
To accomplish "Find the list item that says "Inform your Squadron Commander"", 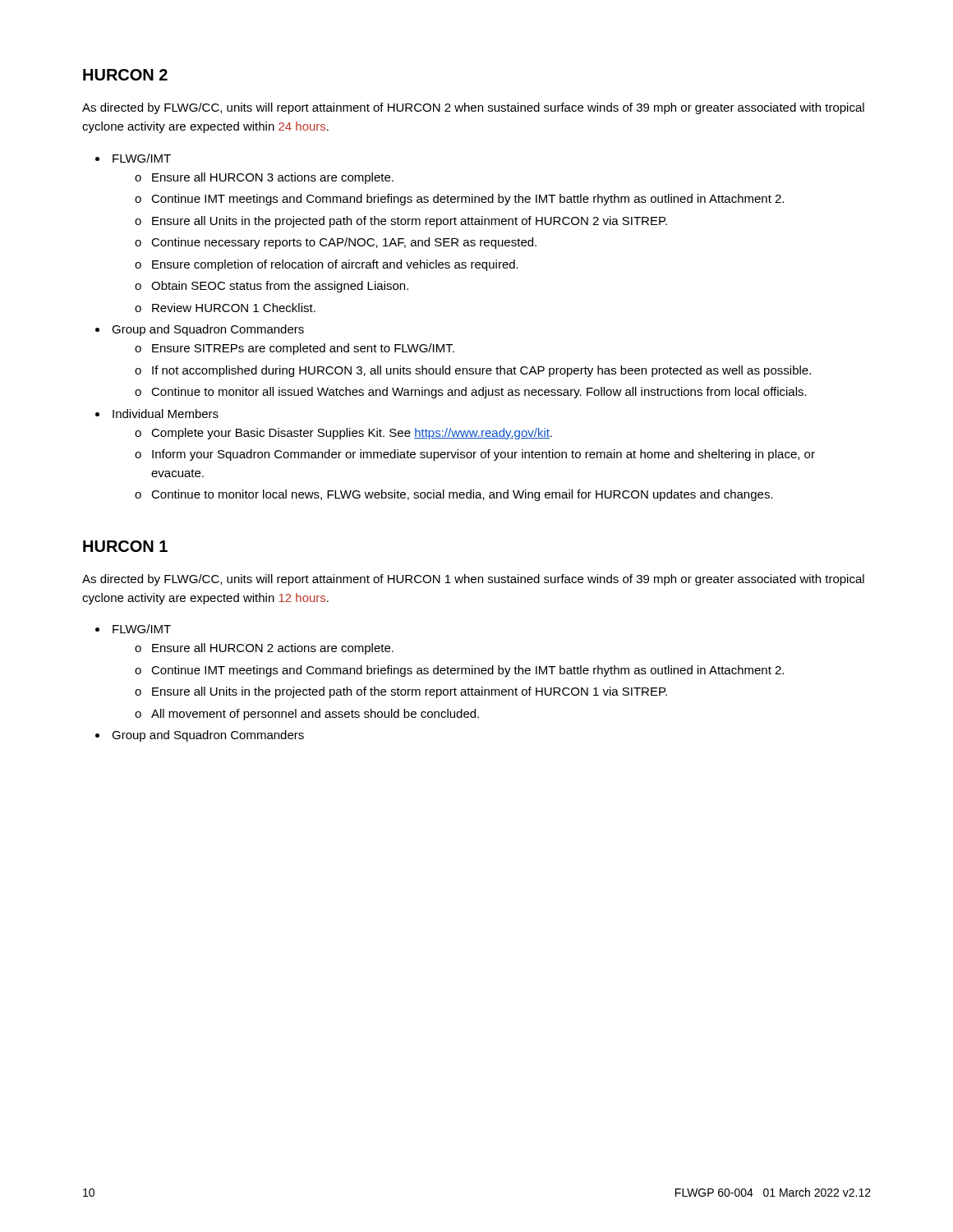I will [x=483, y=463].
